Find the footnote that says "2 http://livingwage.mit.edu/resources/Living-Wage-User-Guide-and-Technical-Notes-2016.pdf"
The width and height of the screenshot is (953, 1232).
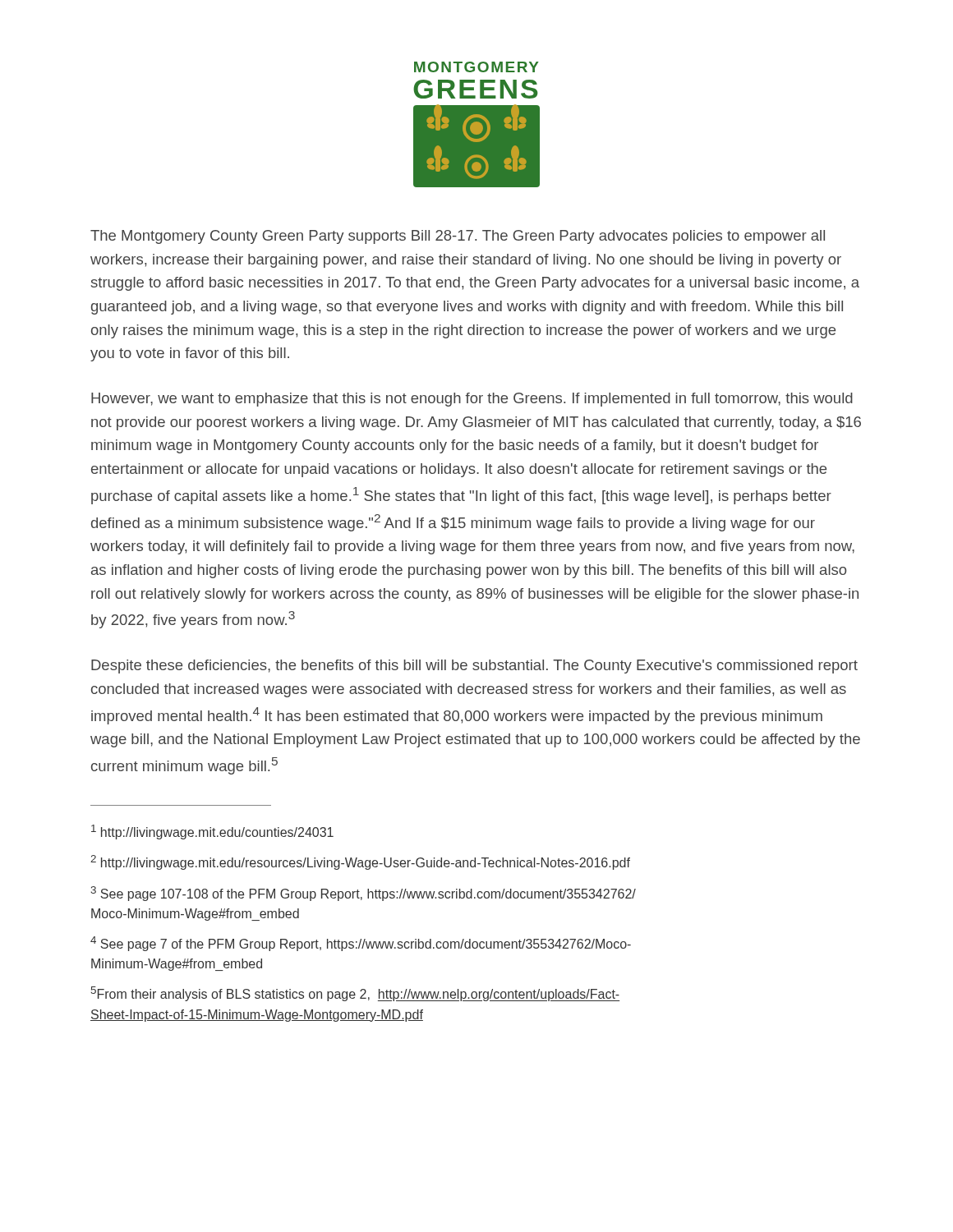(x=360, y=861)
